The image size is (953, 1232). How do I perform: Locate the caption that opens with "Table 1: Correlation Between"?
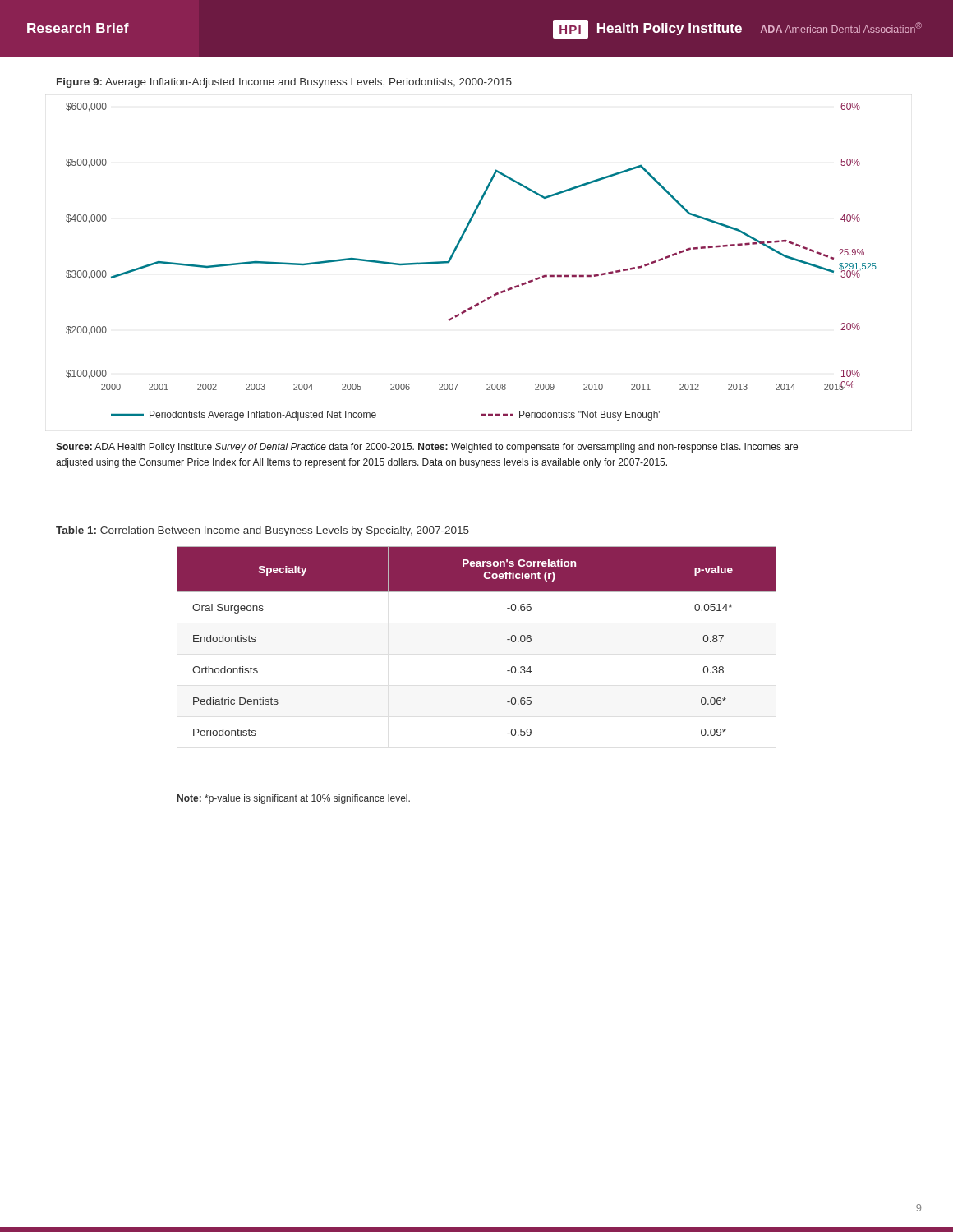[263, 530]
